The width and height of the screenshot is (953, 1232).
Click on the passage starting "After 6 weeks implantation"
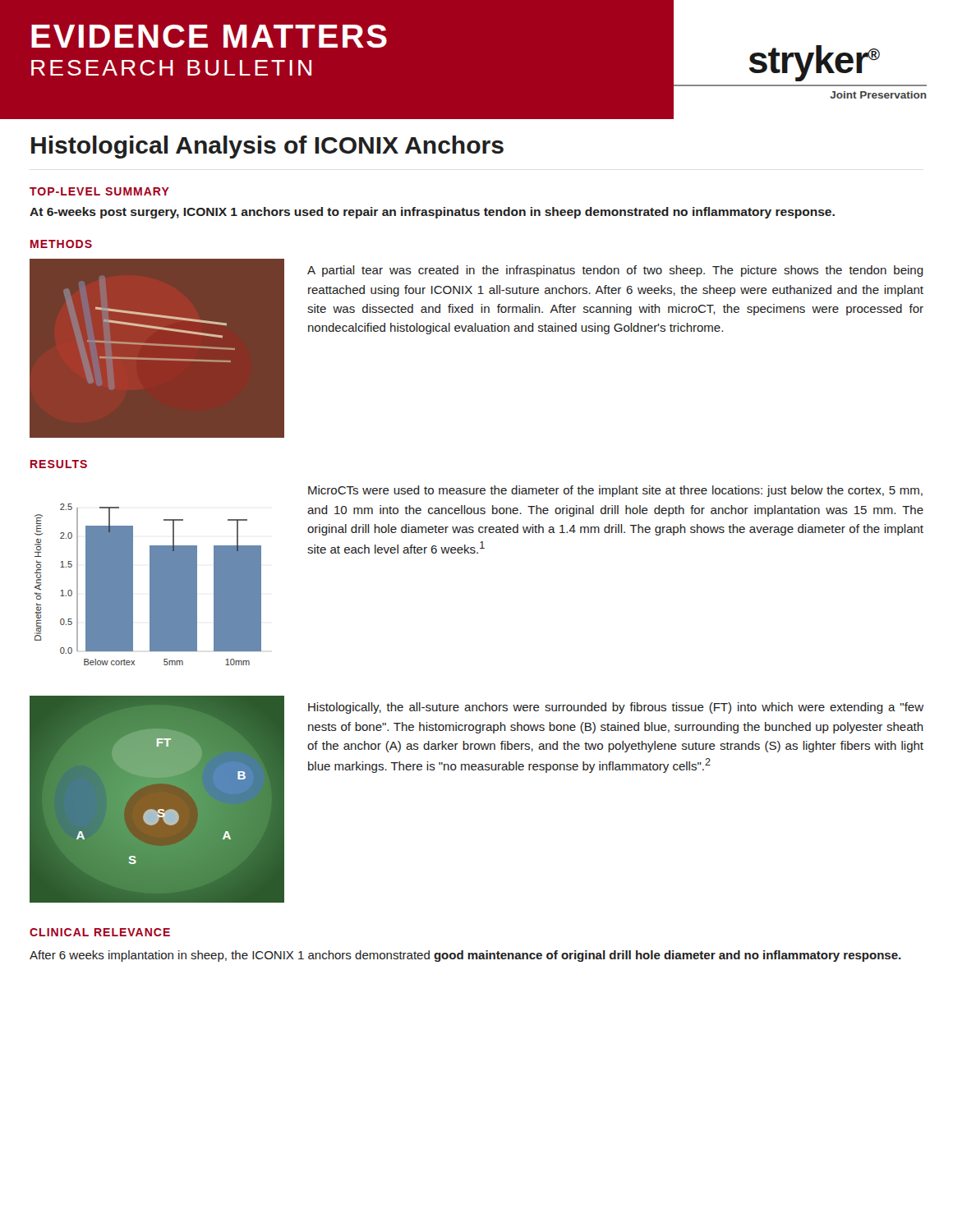(x=465, y=955)
